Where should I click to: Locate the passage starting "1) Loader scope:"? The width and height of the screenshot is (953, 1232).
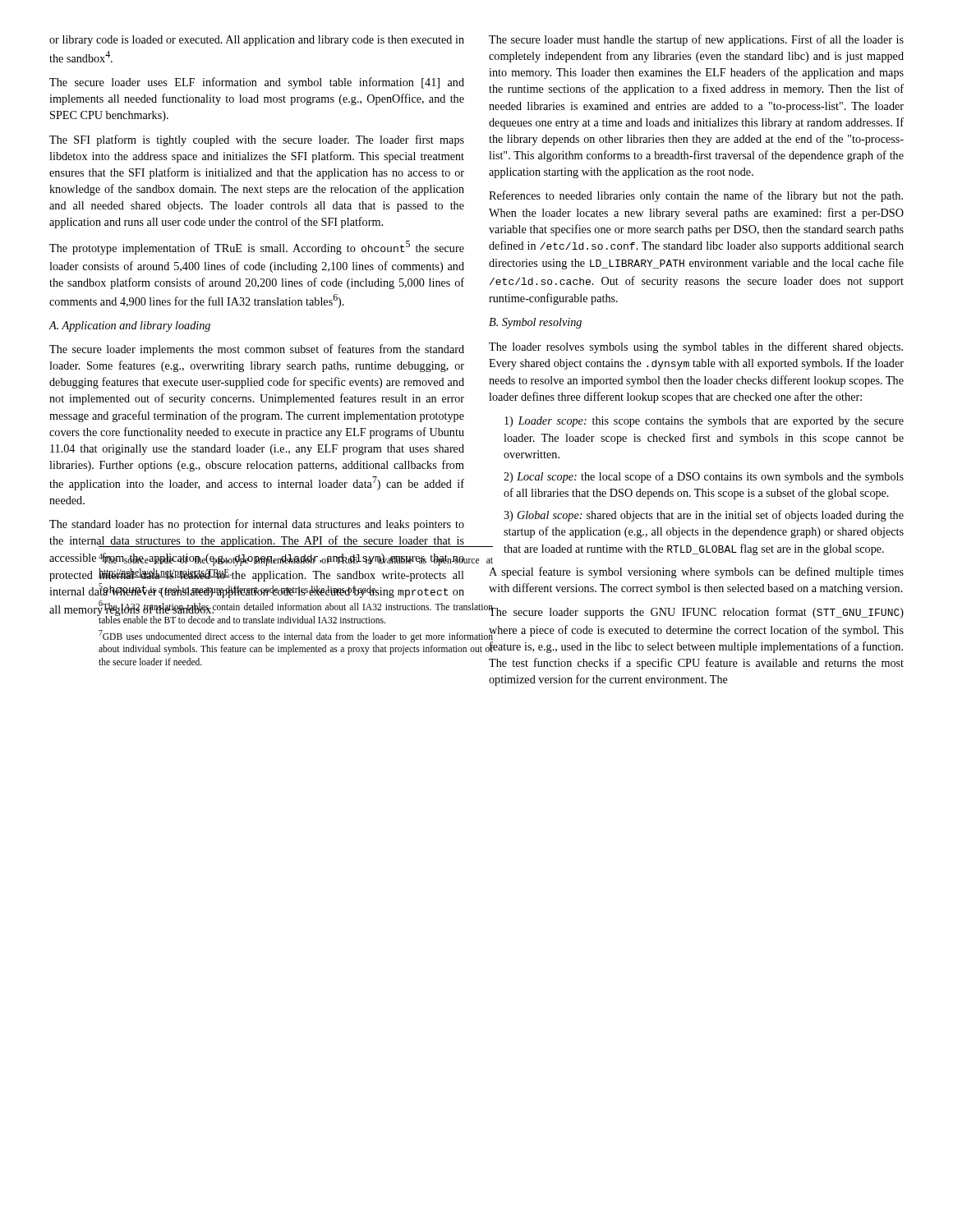point(696,438)
